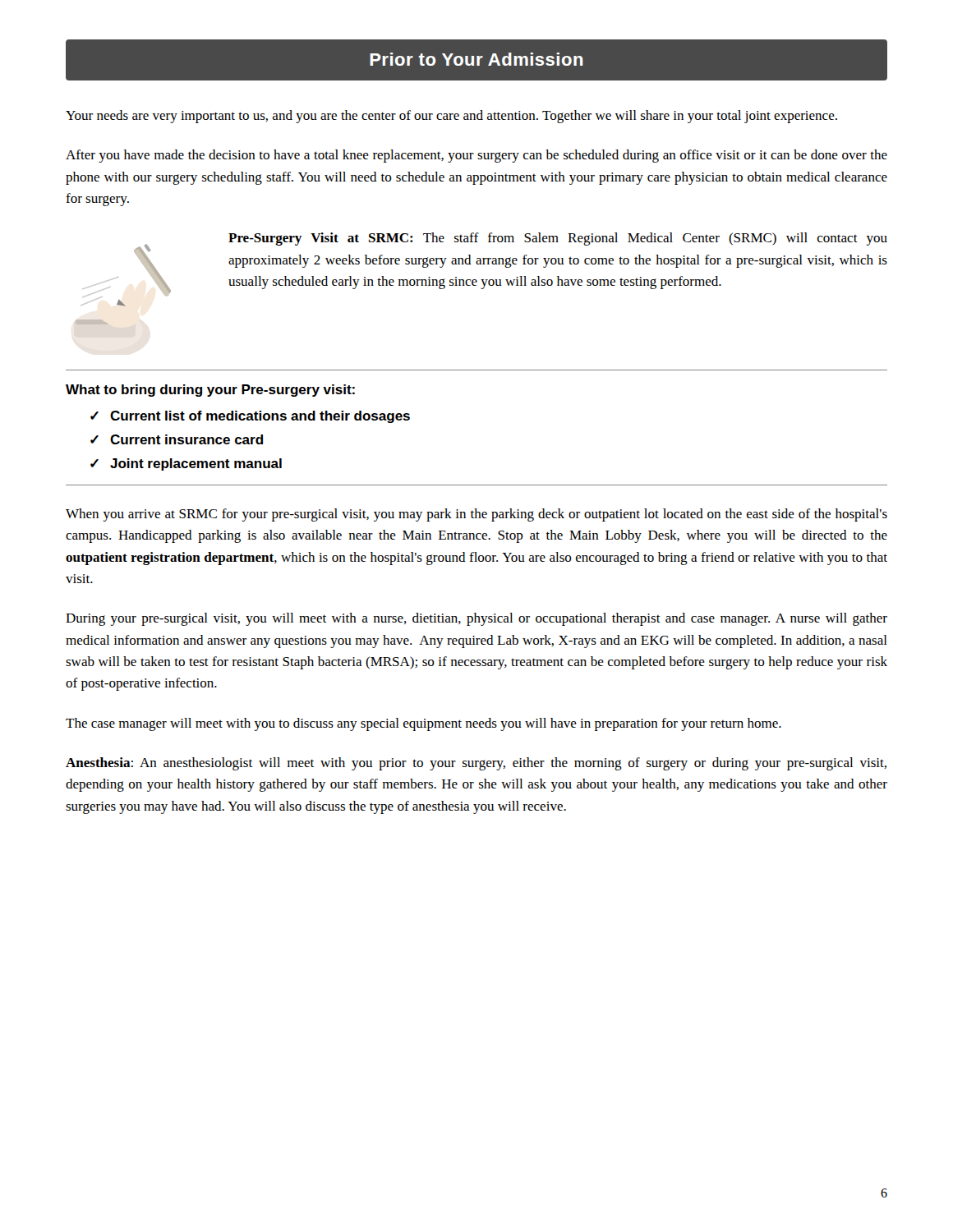The width and height of the screenshot is (953, 1232).
Task: Find the text block that says "After you have"
Action: click(476, 177)
